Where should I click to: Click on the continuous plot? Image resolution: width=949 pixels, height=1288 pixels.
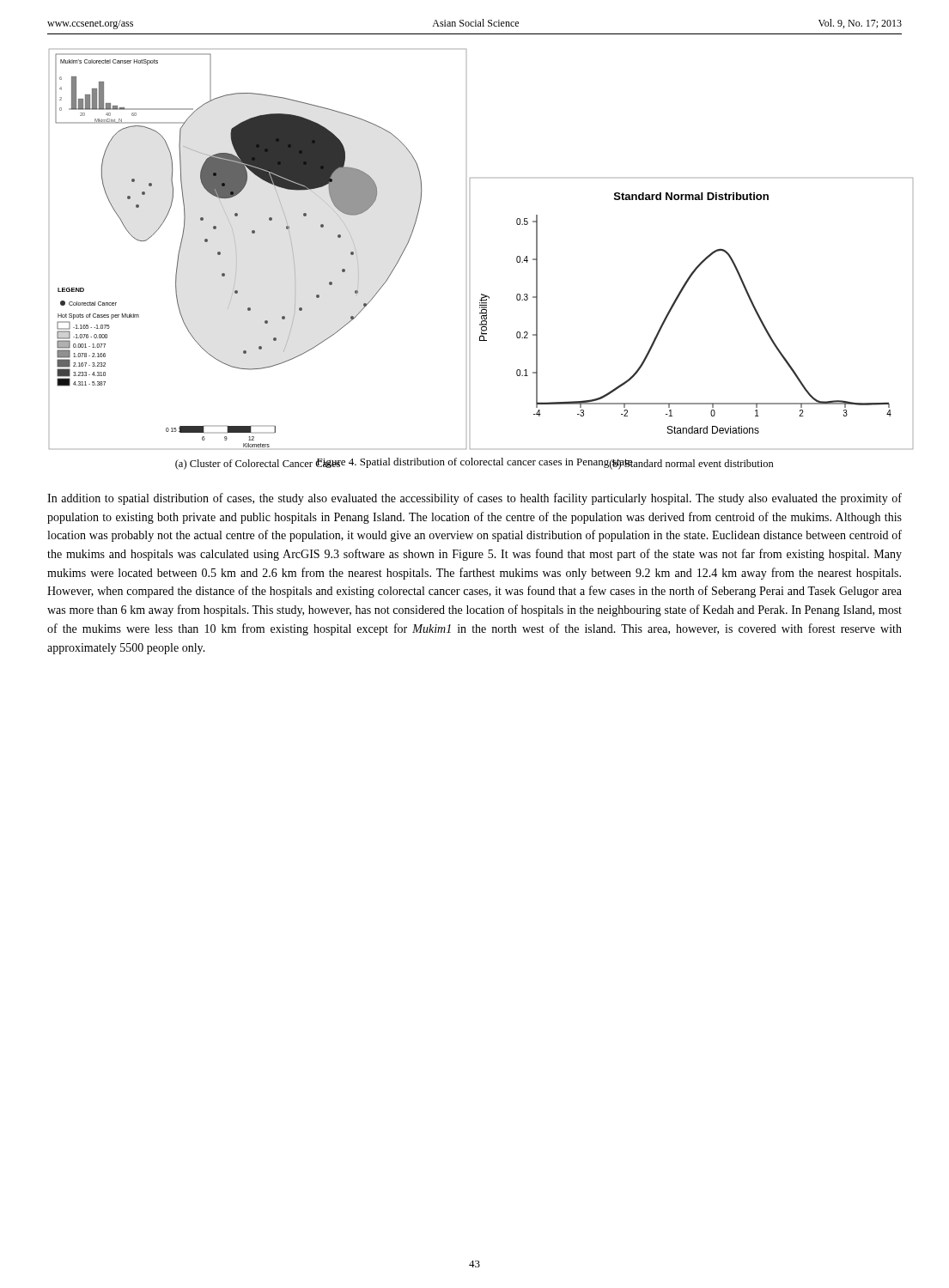tap(691, 323)
